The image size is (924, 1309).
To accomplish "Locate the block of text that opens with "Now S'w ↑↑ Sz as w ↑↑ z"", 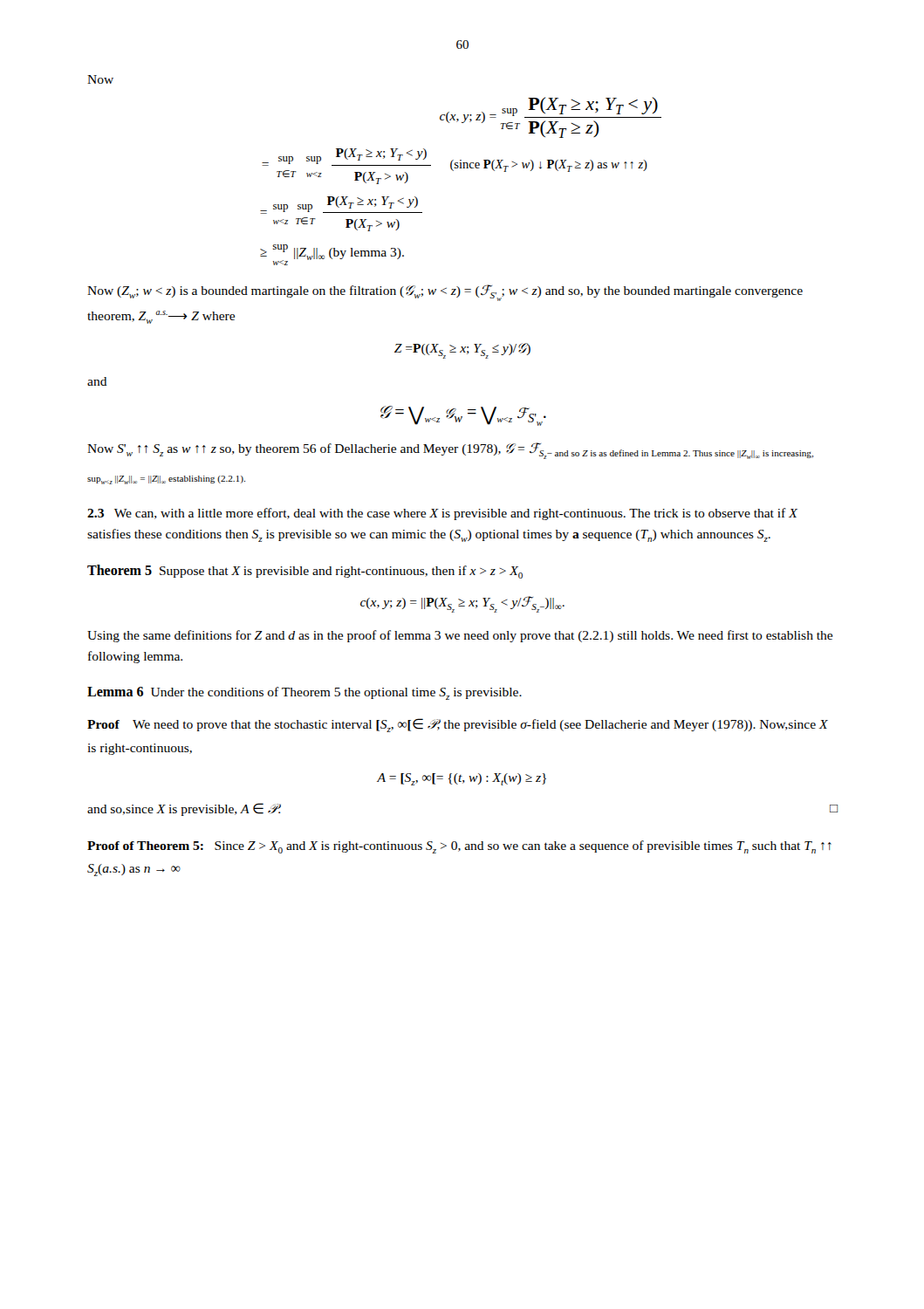I will 450,464.
